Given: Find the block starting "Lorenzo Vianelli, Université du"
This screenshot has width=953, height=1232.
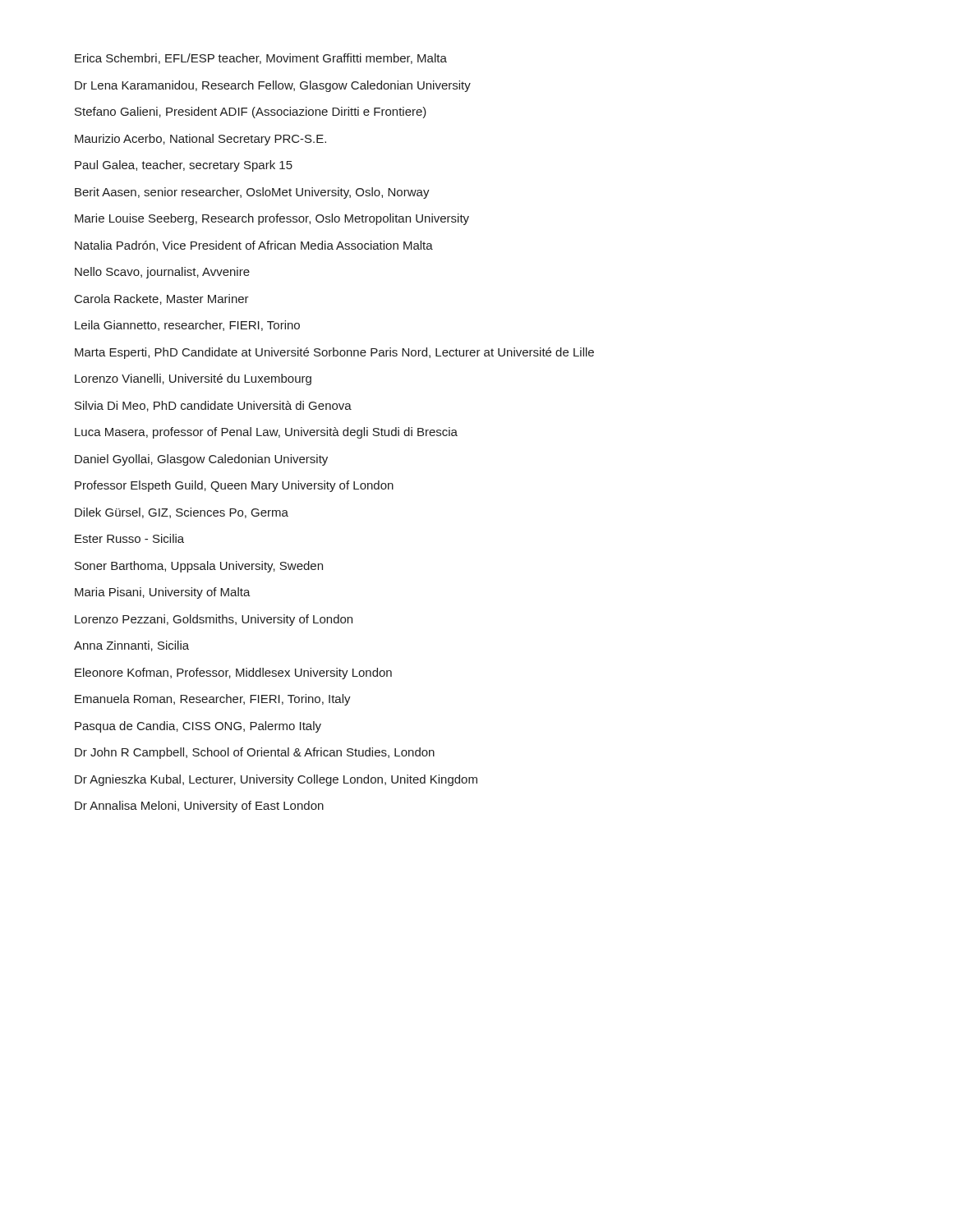Looking at the screenshot, I should coord(193,378).
